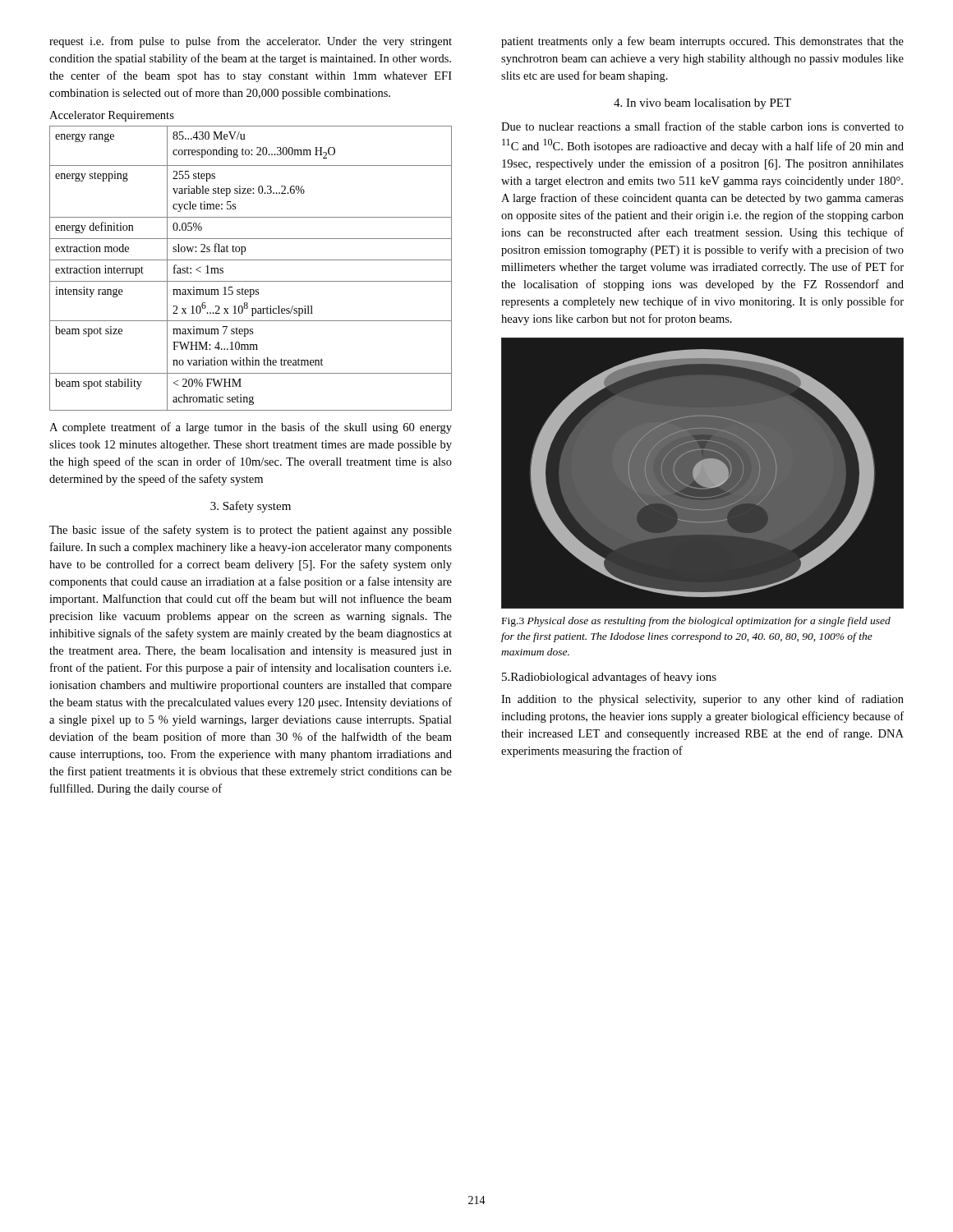Click on the text starting "5.Radiobiological advantages of heavy ions"
The width and height of the screenshot is (953, 1232).
pos(609,677)
